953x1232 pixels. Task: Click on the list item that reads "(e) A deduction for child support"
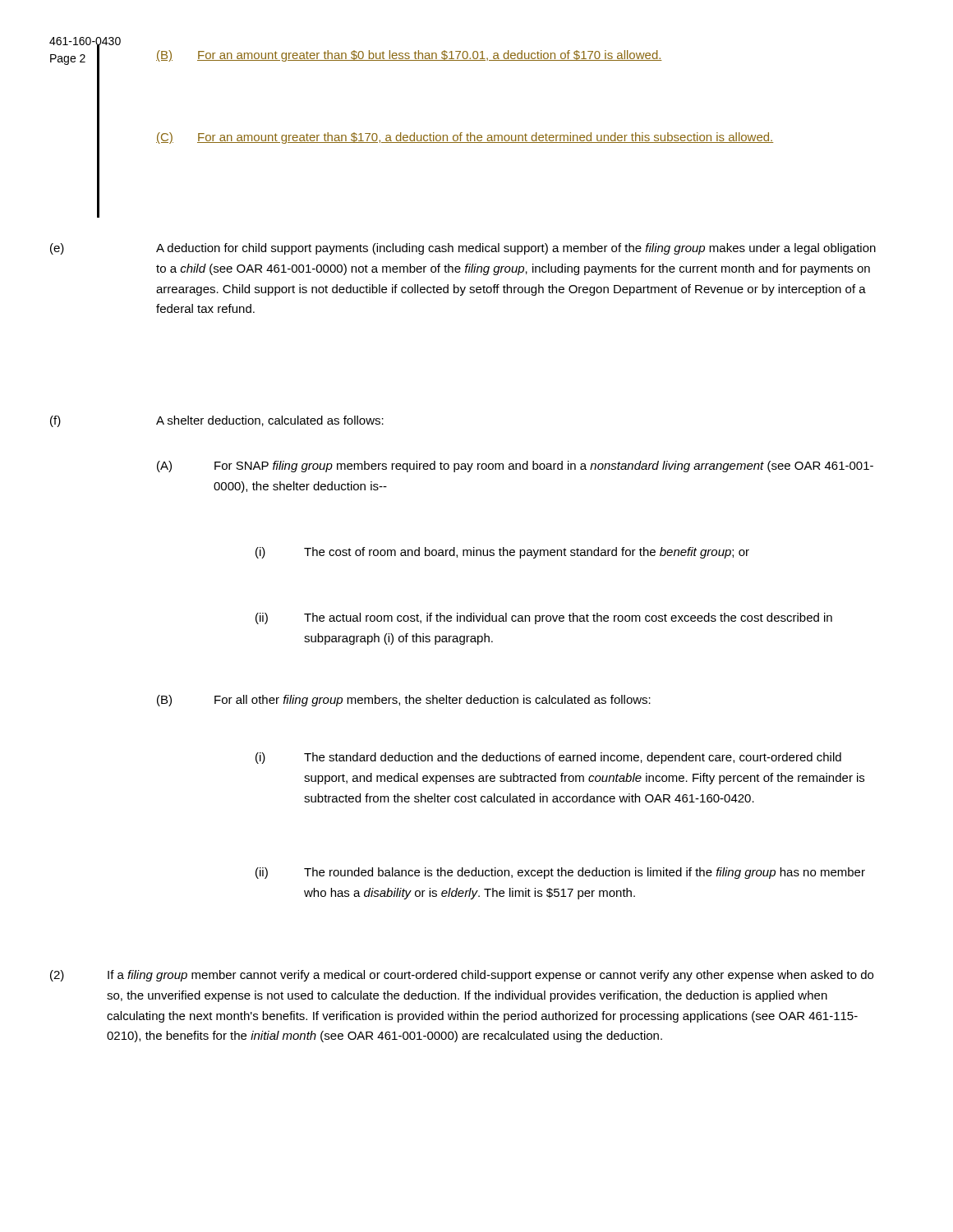coord(468,279)
